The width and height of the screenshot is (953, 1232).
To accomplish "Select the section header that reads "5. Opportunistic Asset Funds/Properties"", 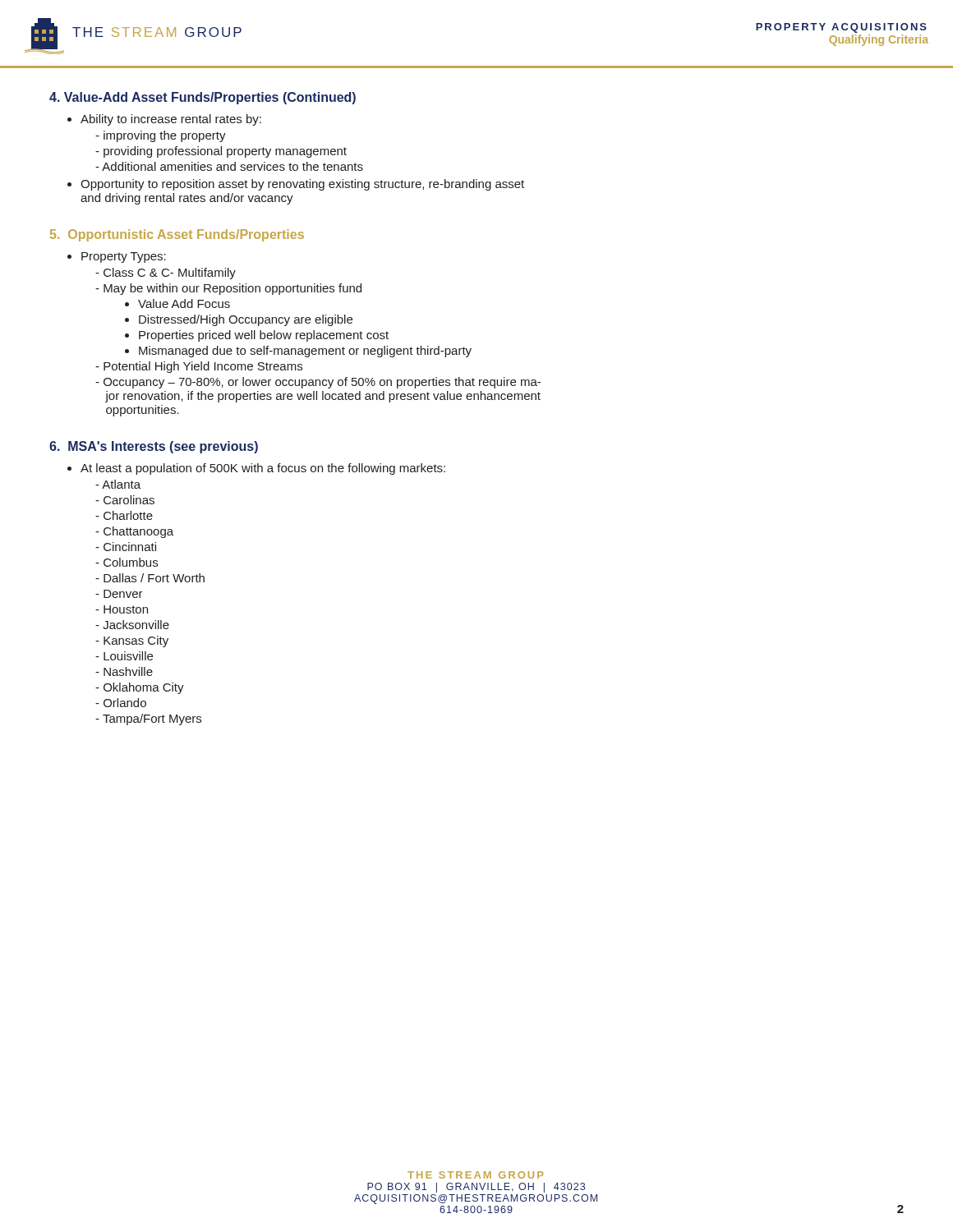I will click(x=177, y=235).
